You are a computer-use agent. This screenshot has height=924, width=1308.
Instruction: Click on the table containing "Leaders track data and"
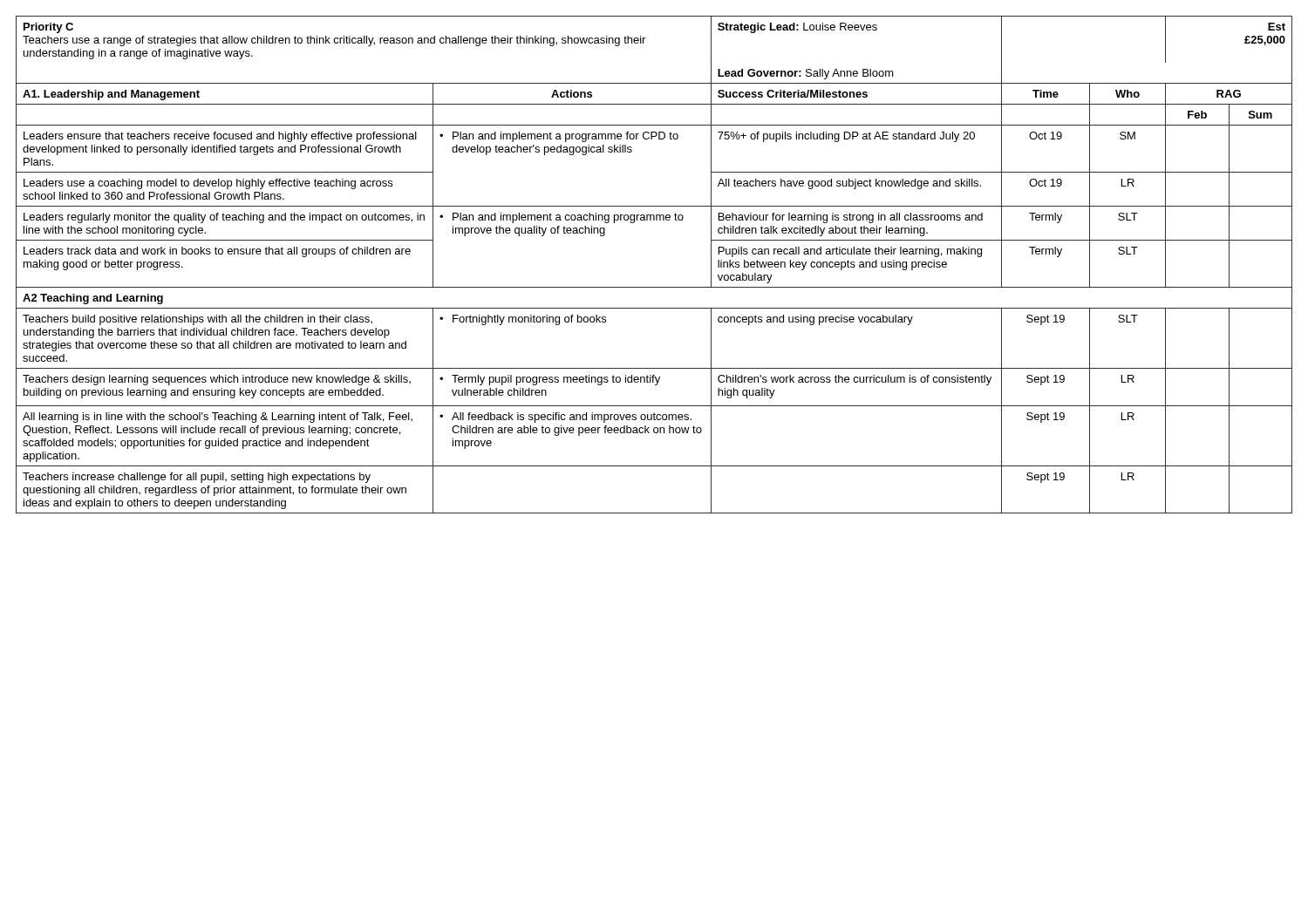tap(654, 265)
